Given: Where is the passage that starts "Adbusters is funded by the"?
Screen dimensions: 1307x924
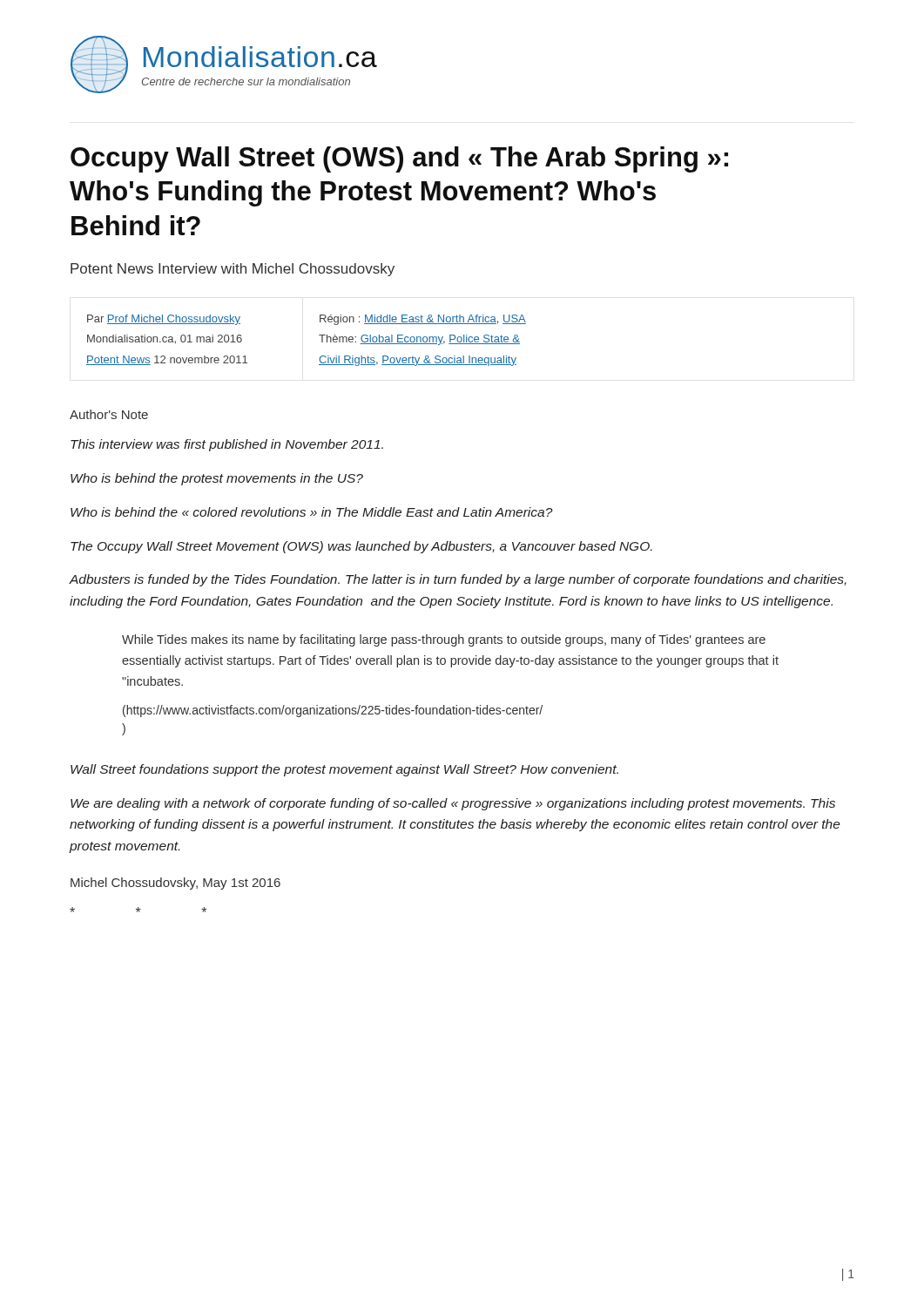Looking at the screenshot, I should coord(459,590).
